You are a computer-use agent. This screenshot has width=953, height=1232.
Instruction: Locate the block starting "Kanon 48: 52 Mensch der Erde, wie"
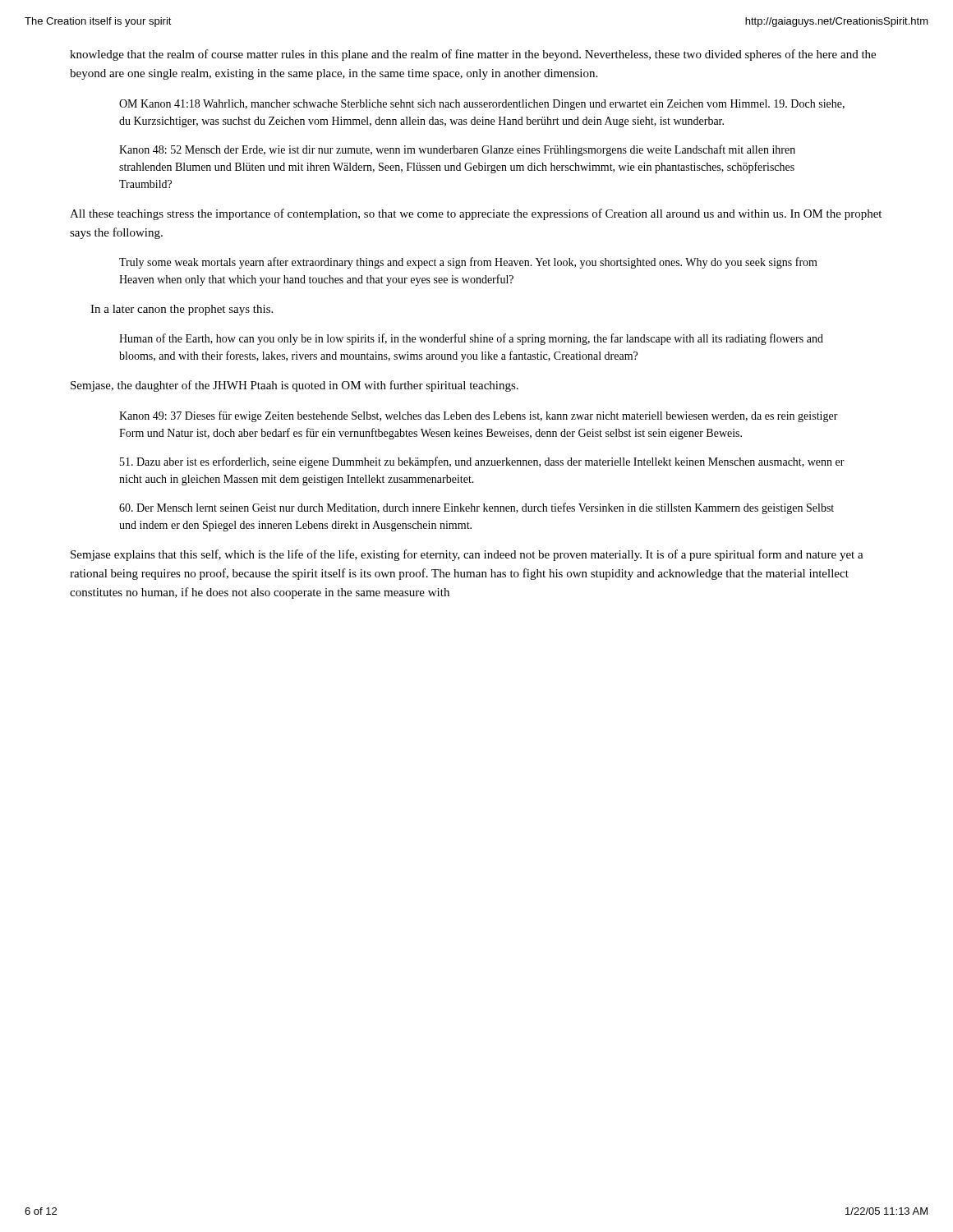click(457, 167)
